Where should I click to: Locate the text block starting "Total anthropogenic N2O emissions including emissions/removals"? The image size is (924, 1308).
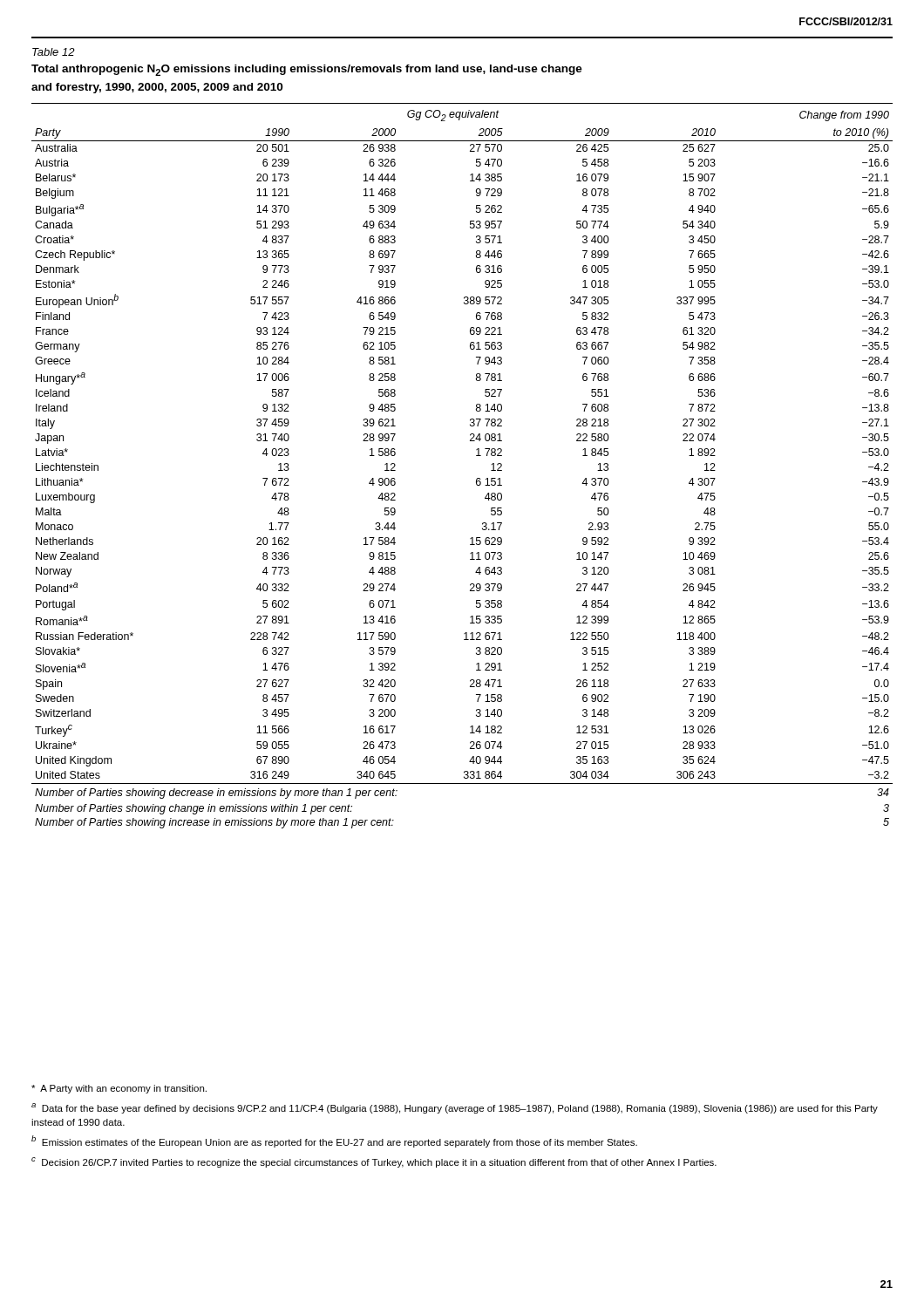click(x=307, y=78)
